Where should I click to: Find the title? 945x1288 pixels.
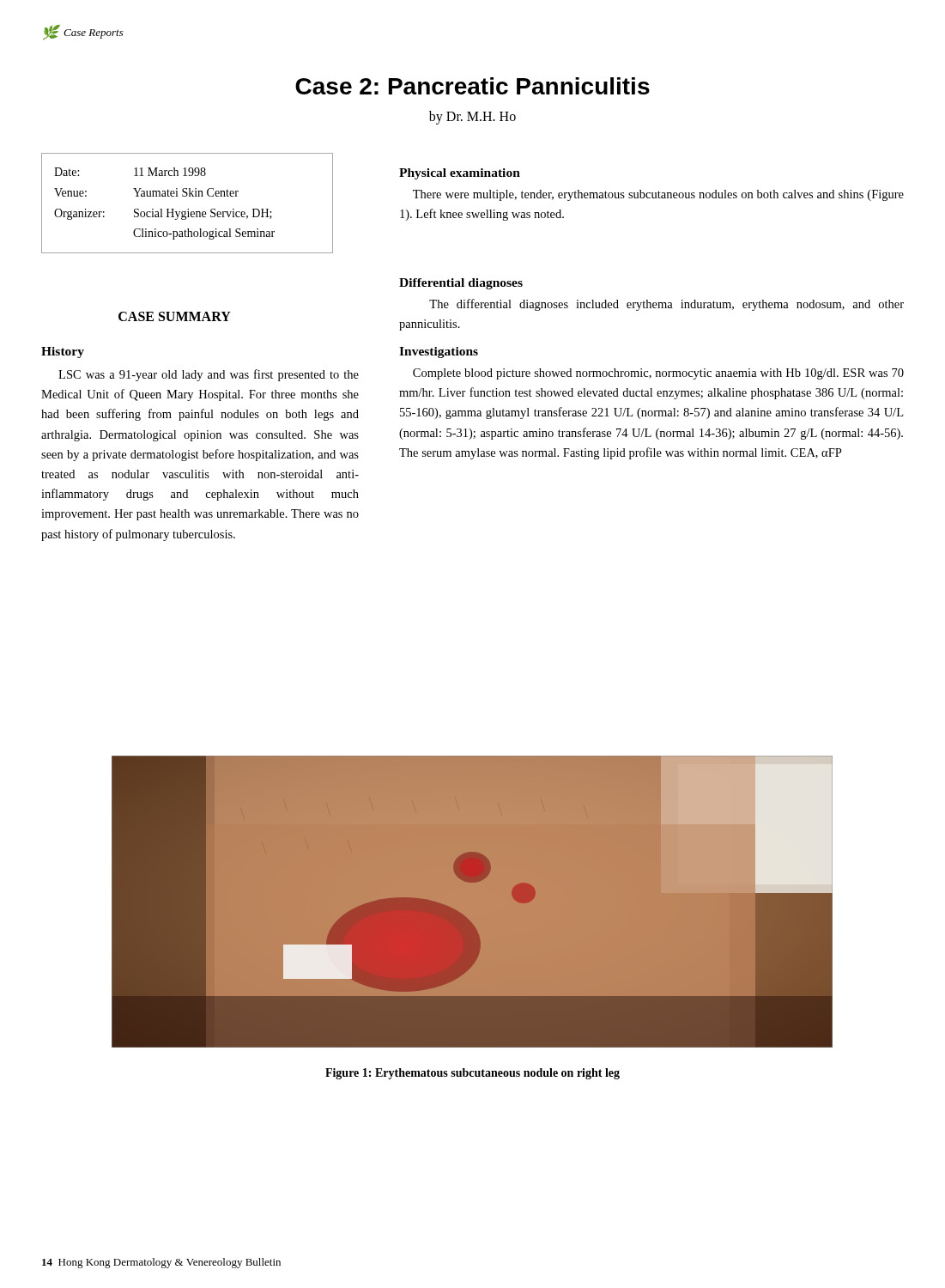coord(472,99)
